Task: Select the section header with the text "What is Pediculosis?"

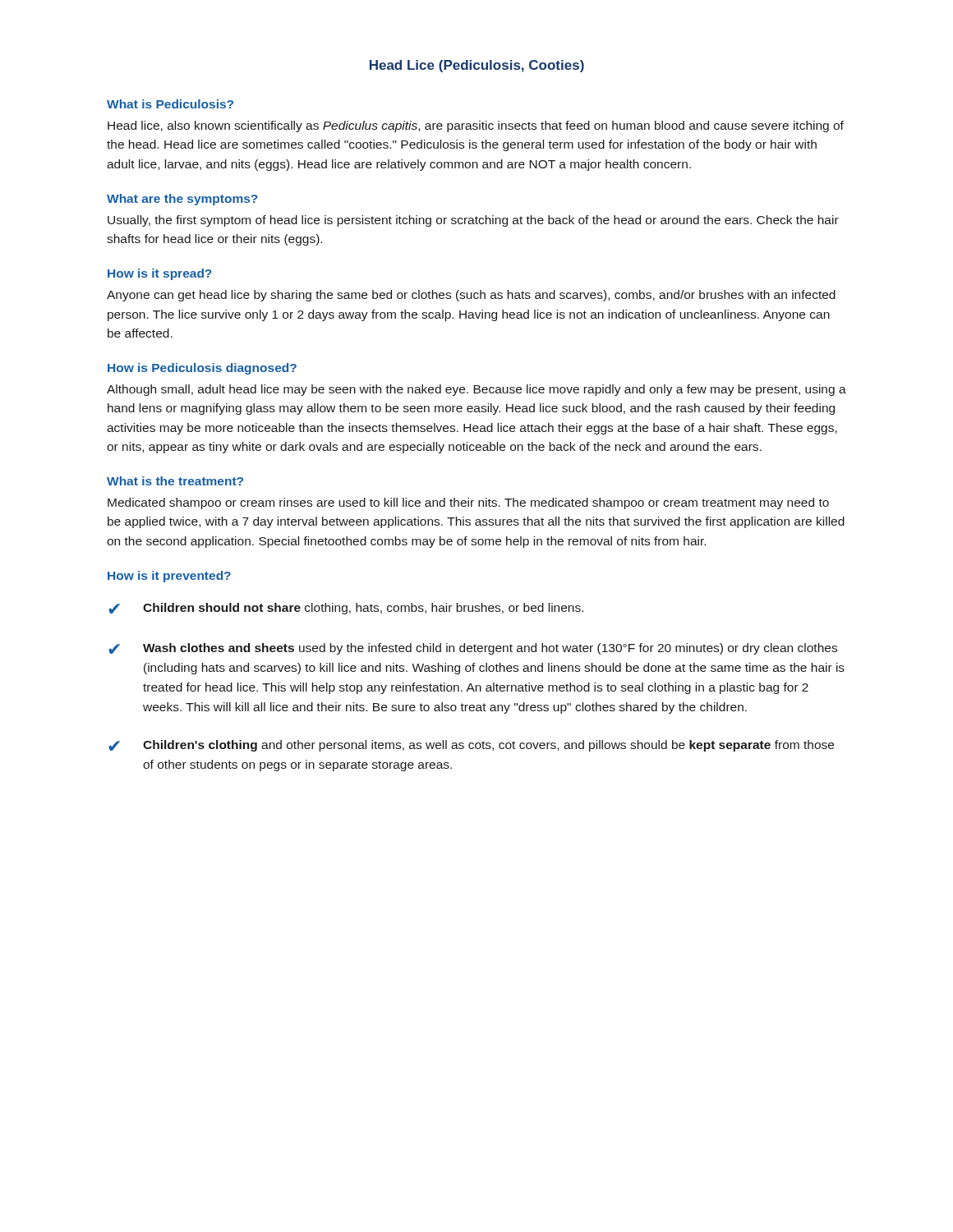Action: pyautogui.click(x=170, y=104)
